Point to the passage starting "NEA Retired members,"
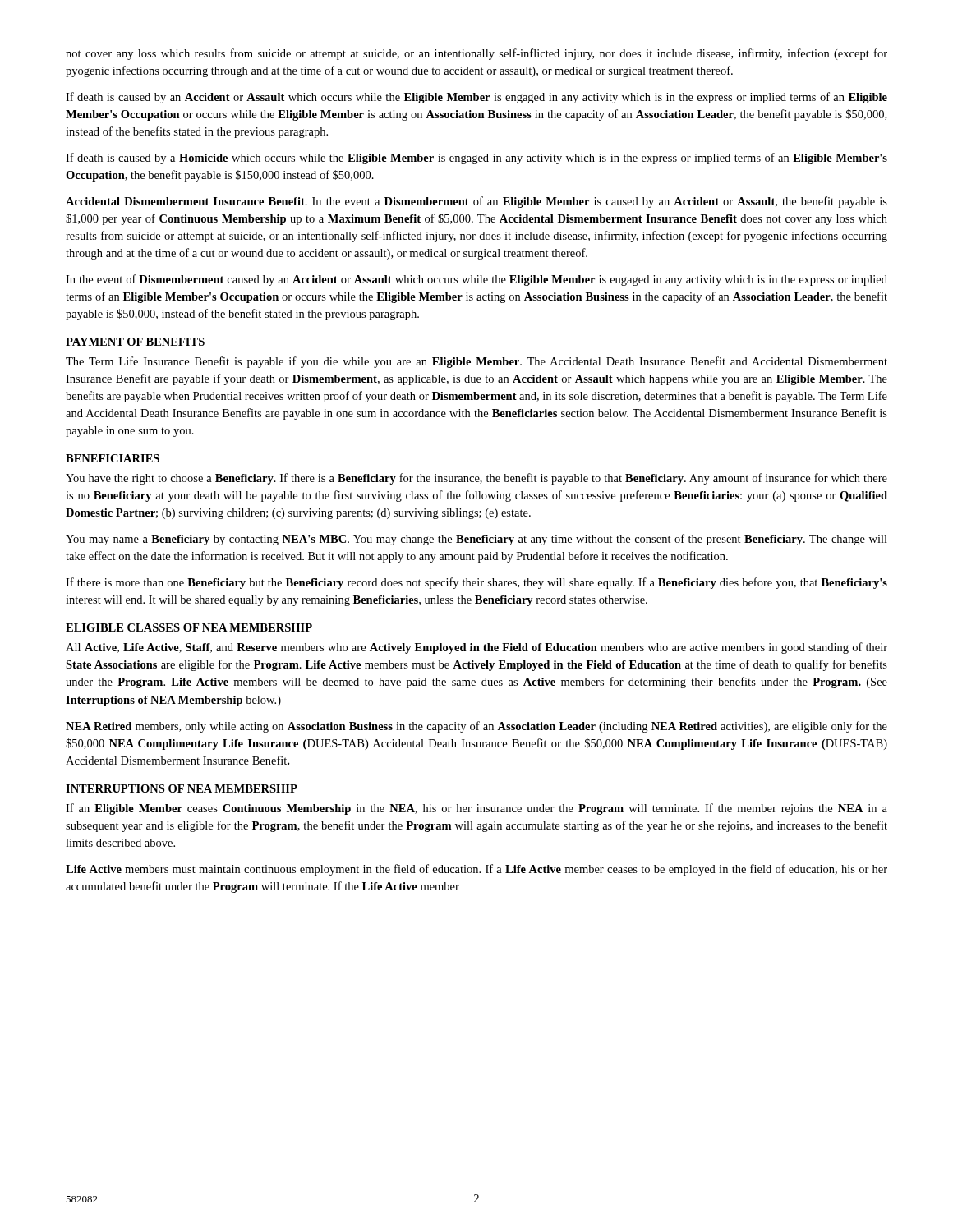 (x=476, y=743)
